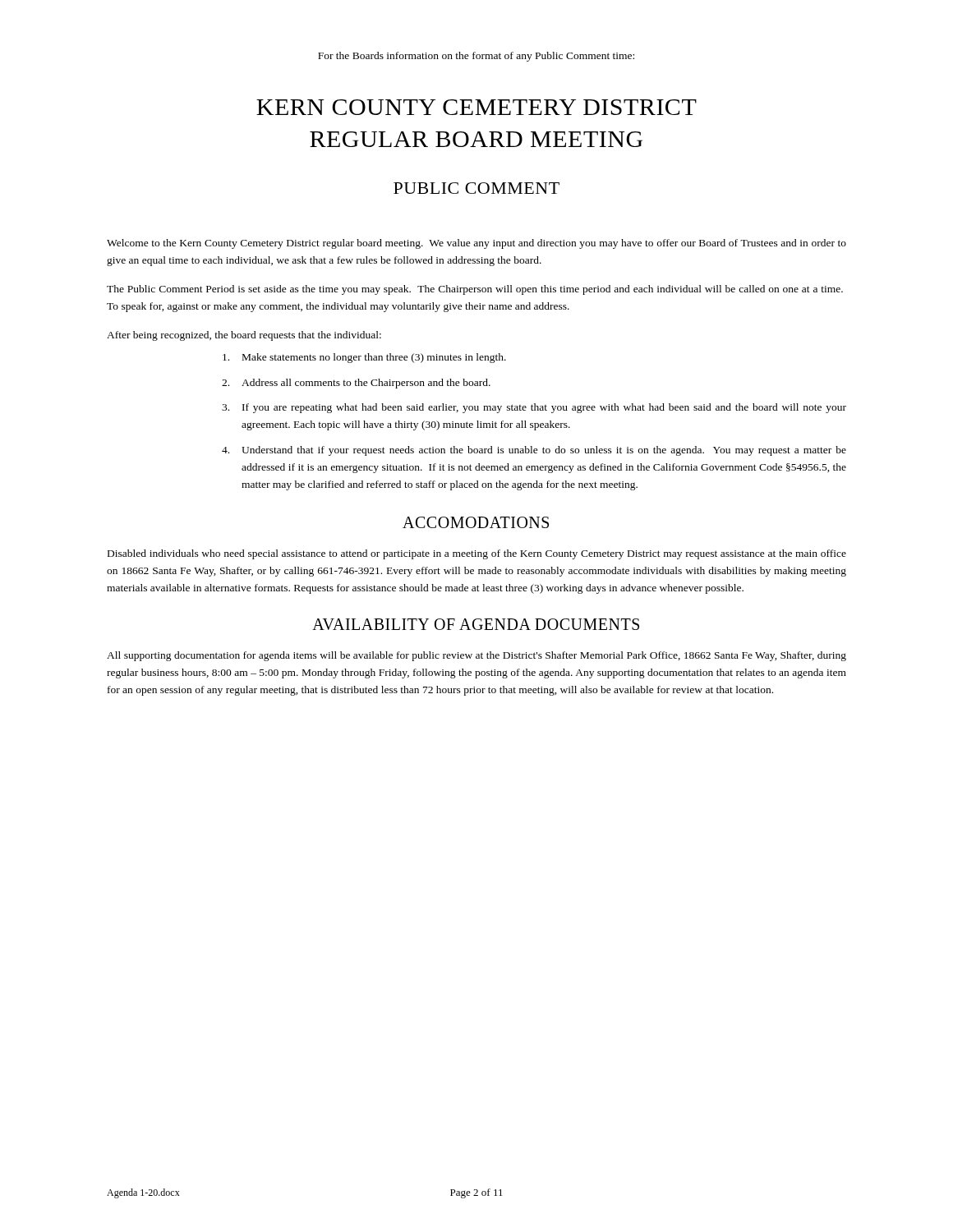Point to the block beginning "4. Understand that if your"
953x1232 pixels.
501,468
